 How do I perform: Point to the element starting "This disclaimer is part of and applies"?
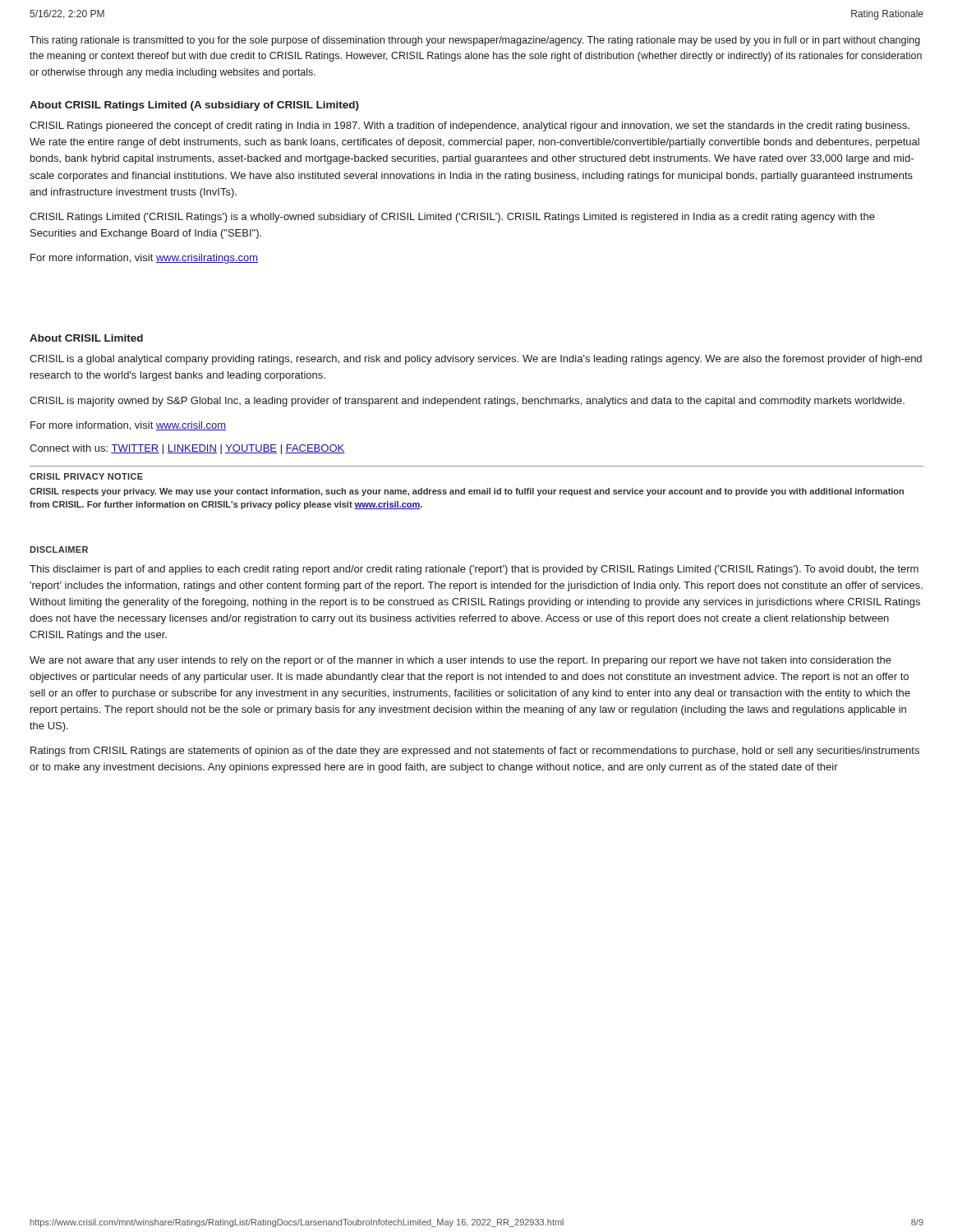pos(476,602)
